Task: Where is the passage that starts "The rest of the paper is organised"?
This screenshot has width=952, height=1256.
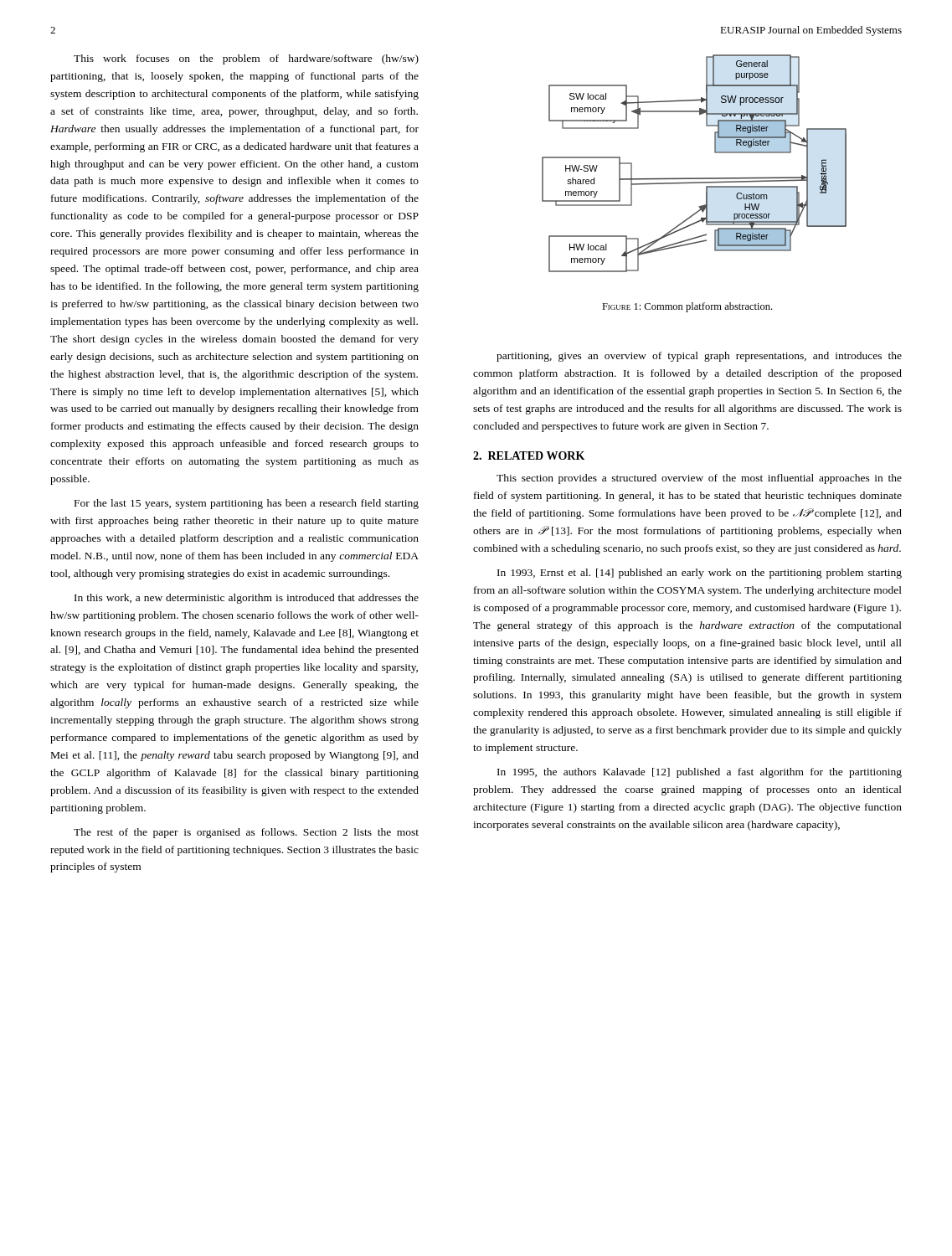Action: click(234, 850)
